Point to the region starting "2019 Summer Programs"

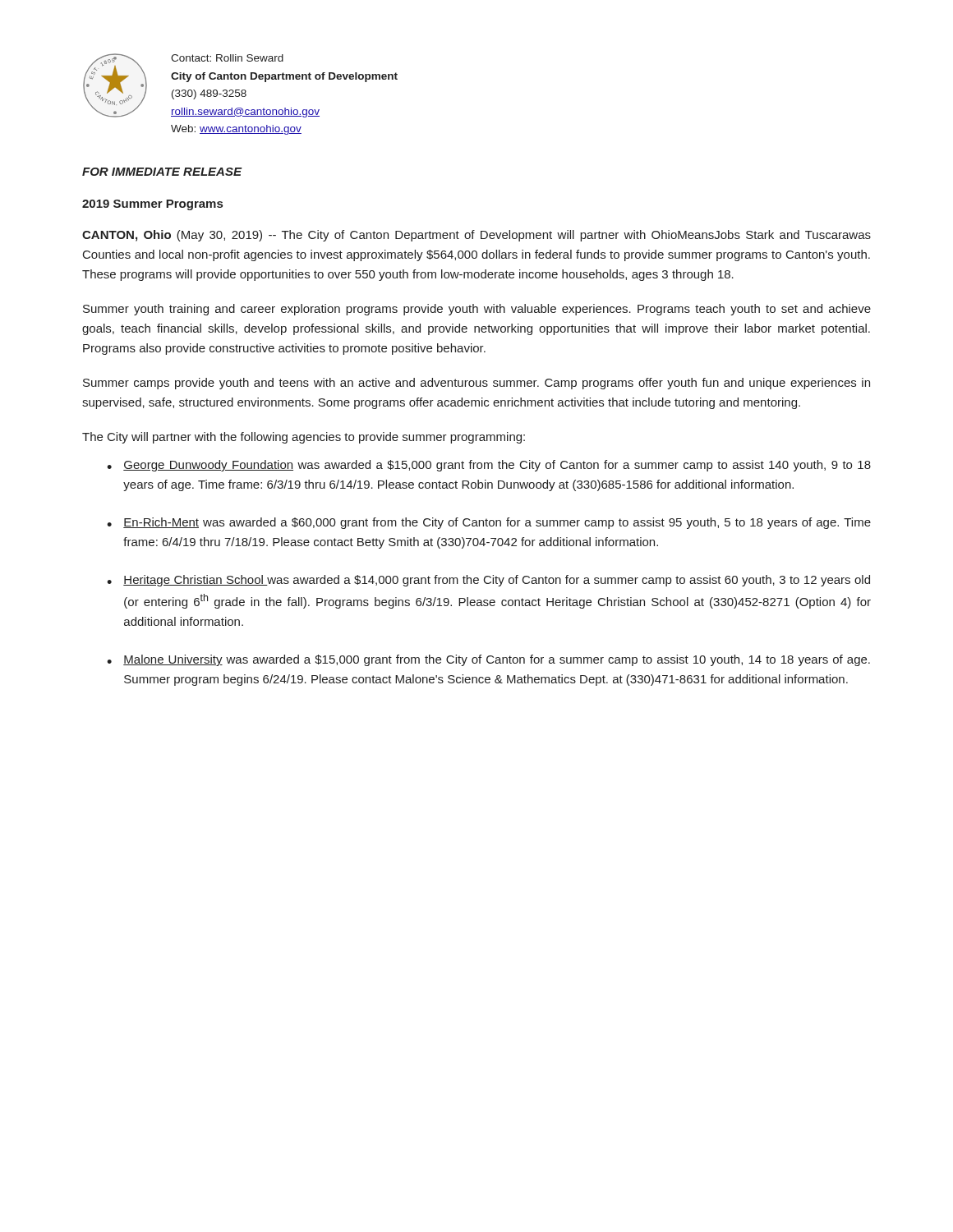[153, 203]
